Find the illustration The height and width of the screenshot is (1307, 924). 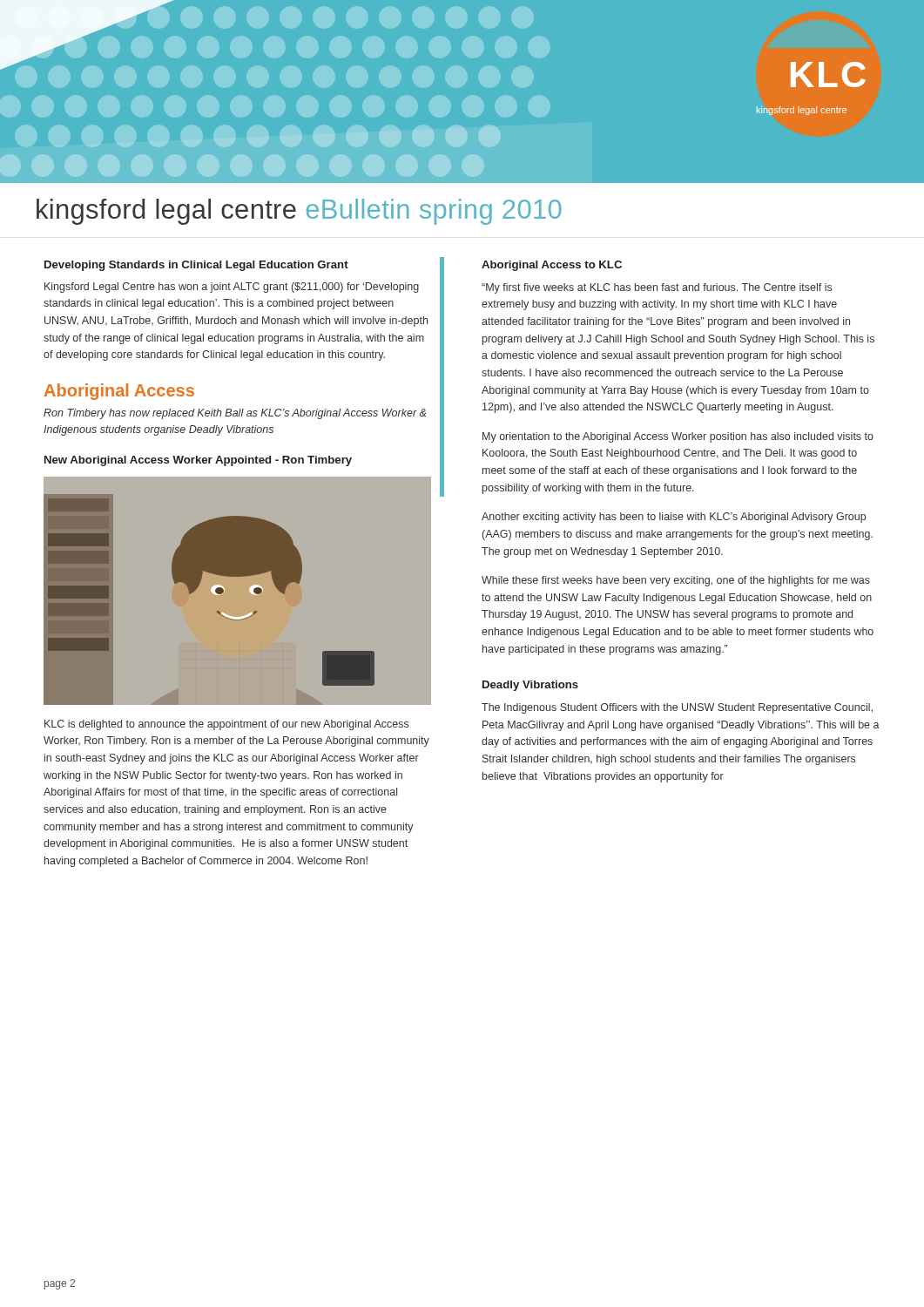pos(462,91)
